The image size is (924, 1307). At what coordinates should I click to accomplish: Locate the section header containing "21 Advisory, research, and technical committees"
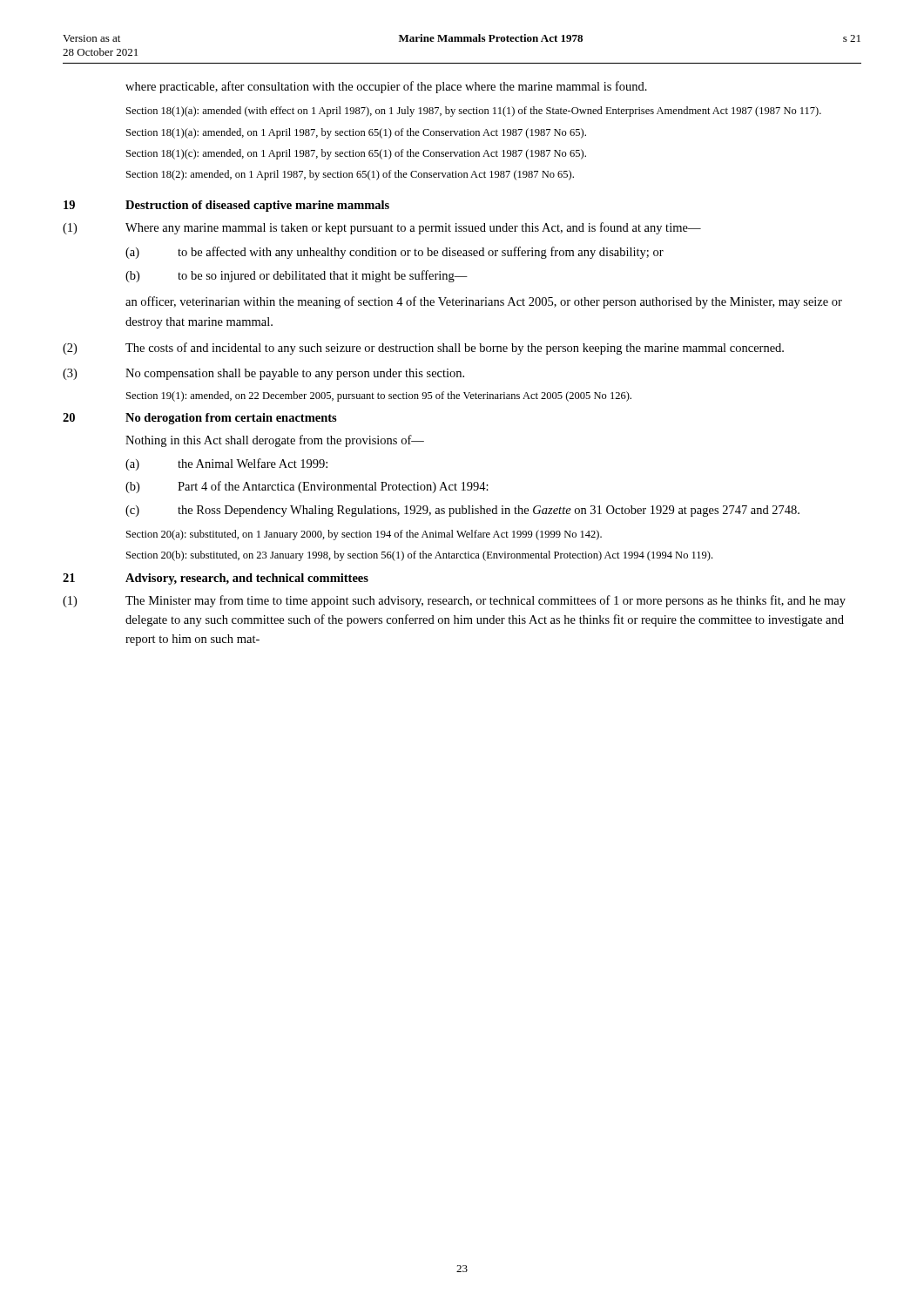click(x=216, y=578)
